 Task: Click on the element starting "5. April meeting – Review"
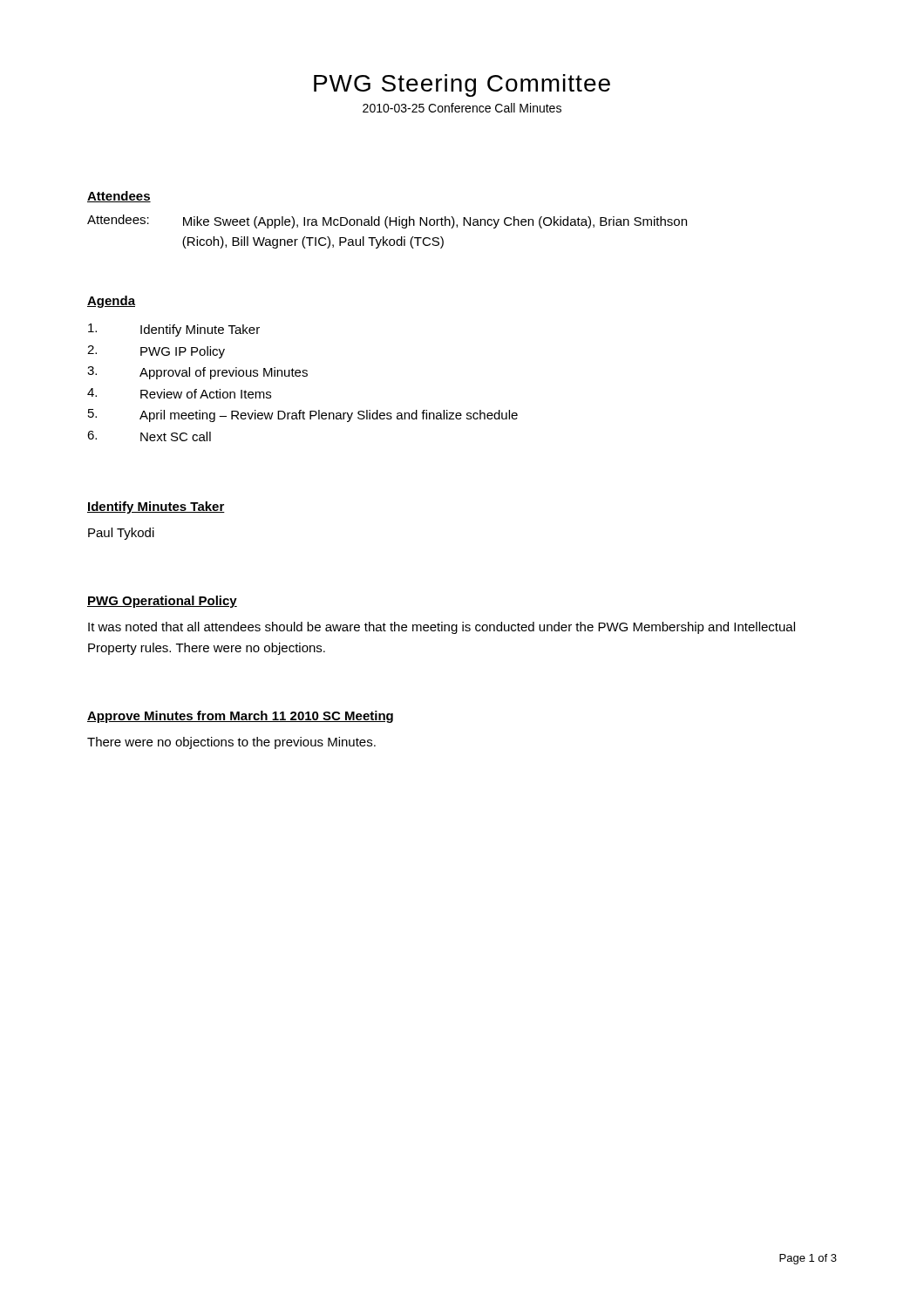point(462,415)
